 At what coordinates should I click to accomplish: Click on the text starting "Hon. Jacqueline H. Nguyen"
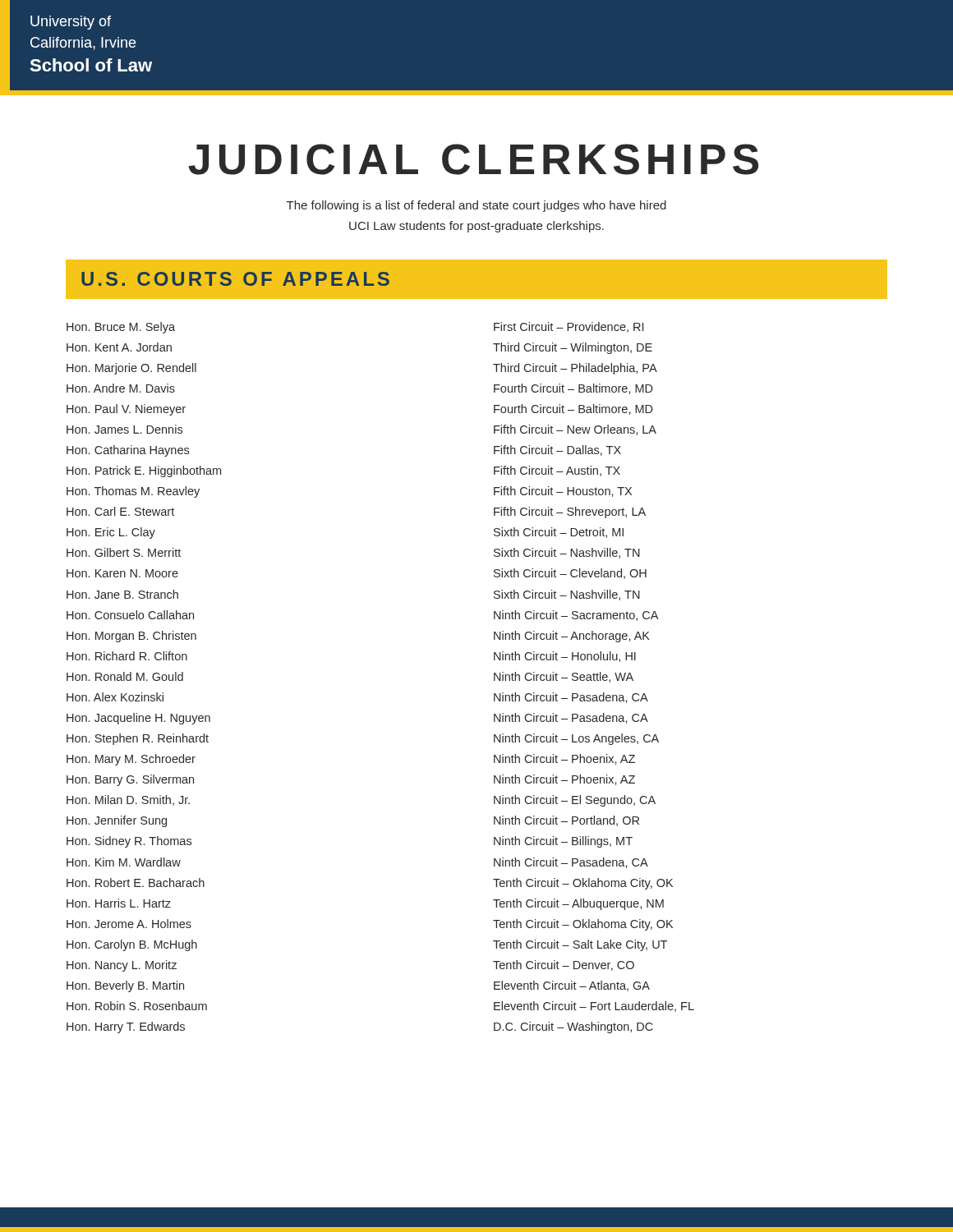pyautogui.click(x=138, y=718)
